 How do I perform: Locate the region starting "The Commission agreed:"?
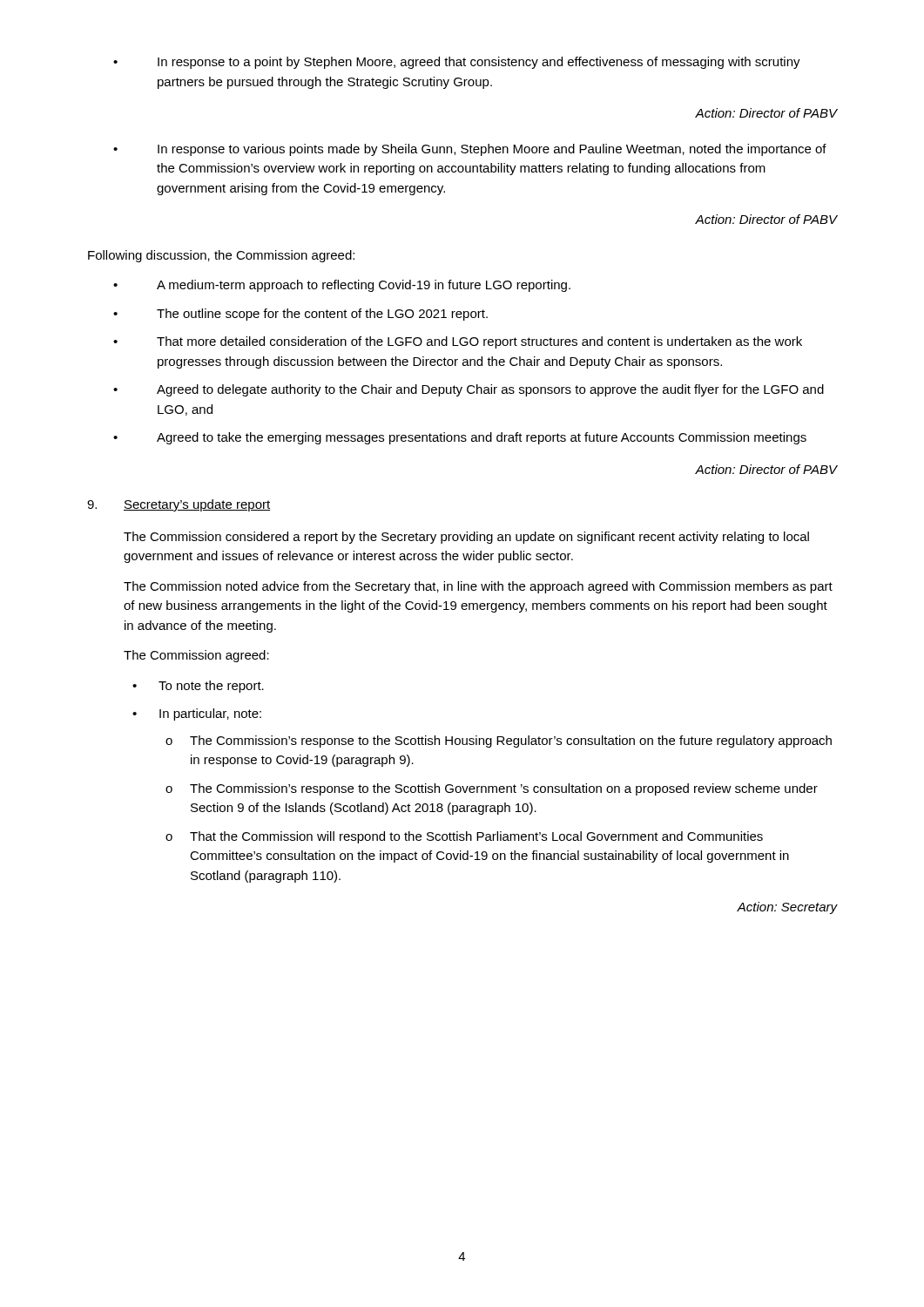coord(197,655)
